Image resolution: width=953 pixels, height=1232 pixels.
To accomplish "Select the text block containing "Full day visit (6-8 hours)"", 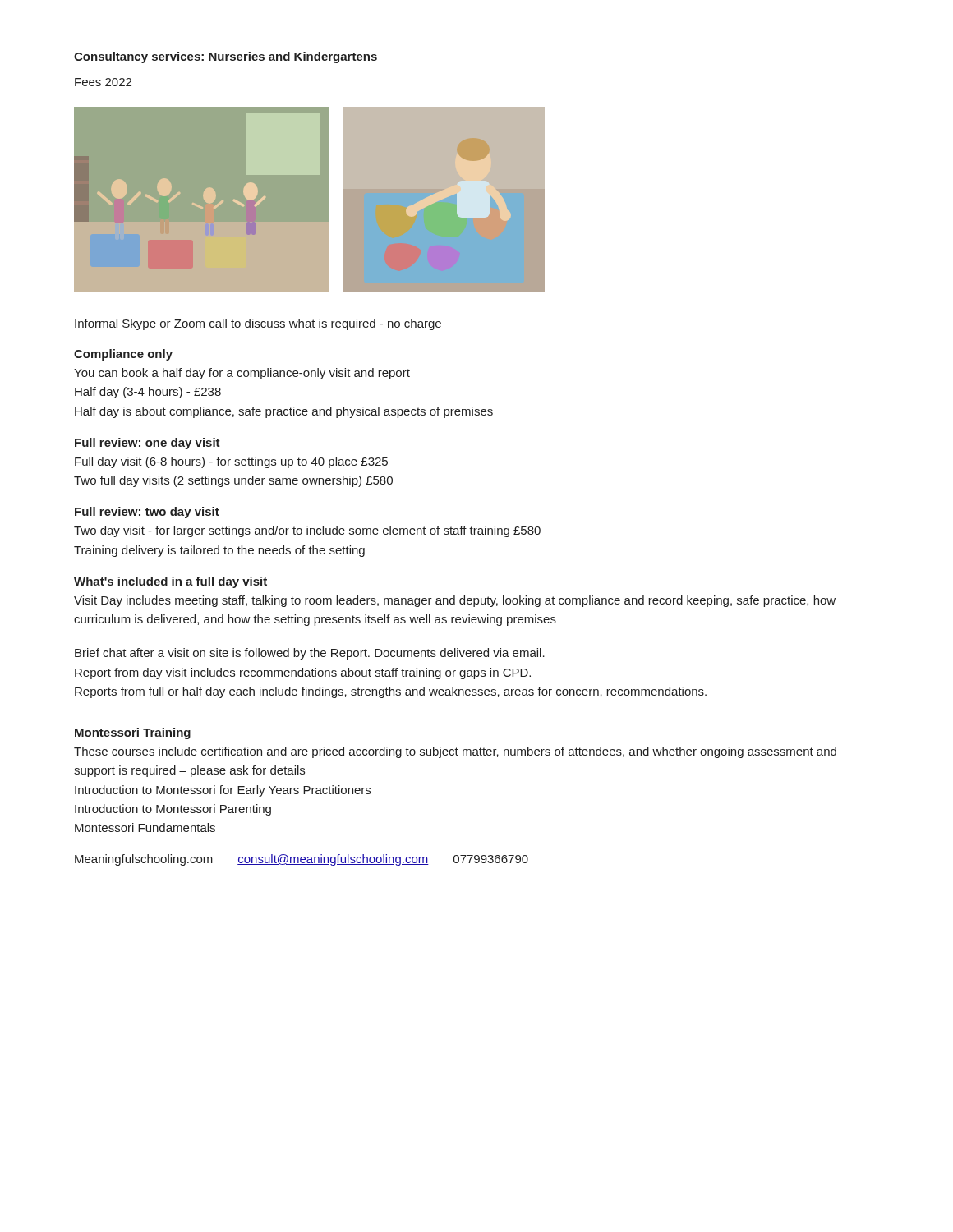I will 234,471.
